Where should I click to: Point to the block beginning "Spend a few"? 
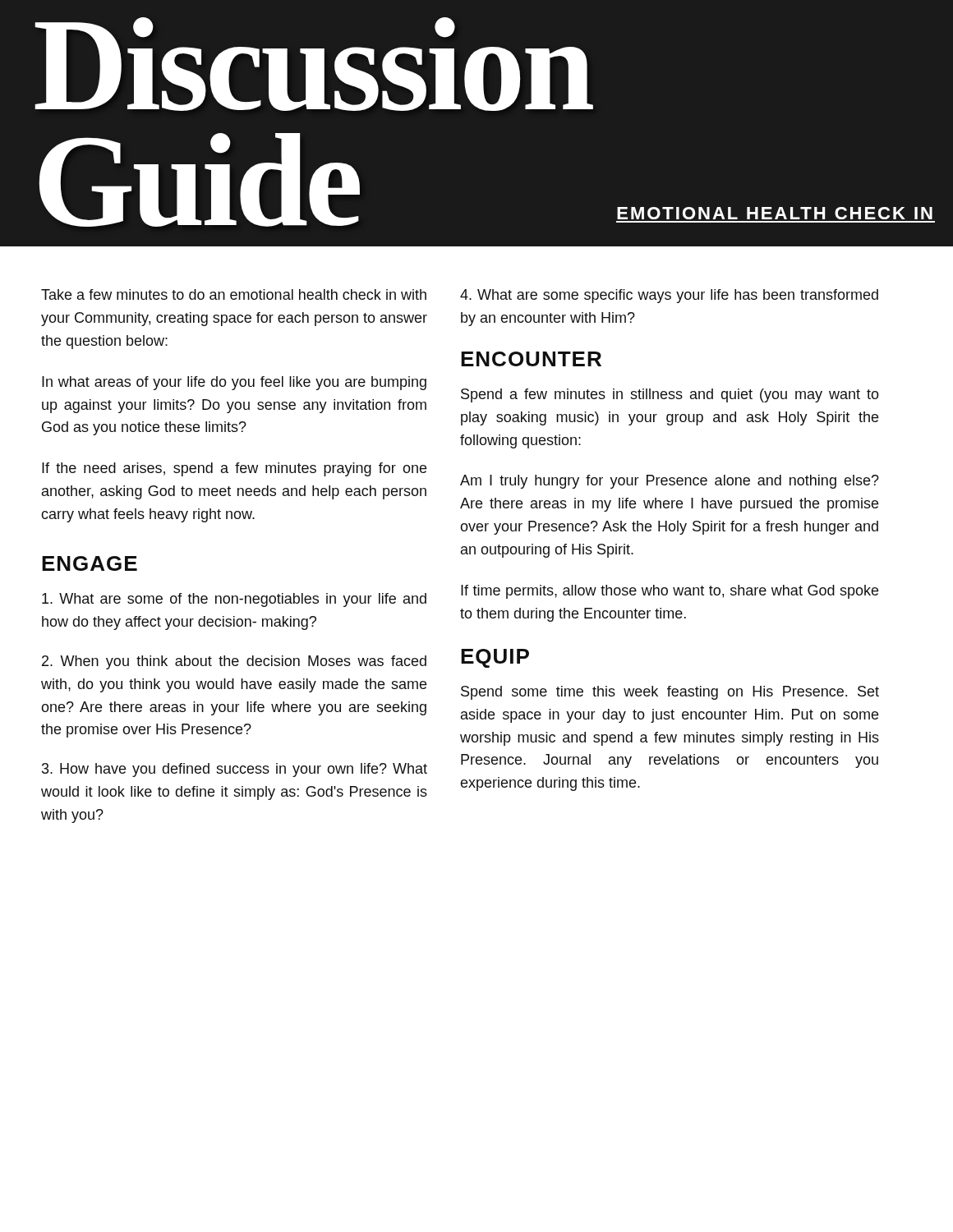(670, 417)
